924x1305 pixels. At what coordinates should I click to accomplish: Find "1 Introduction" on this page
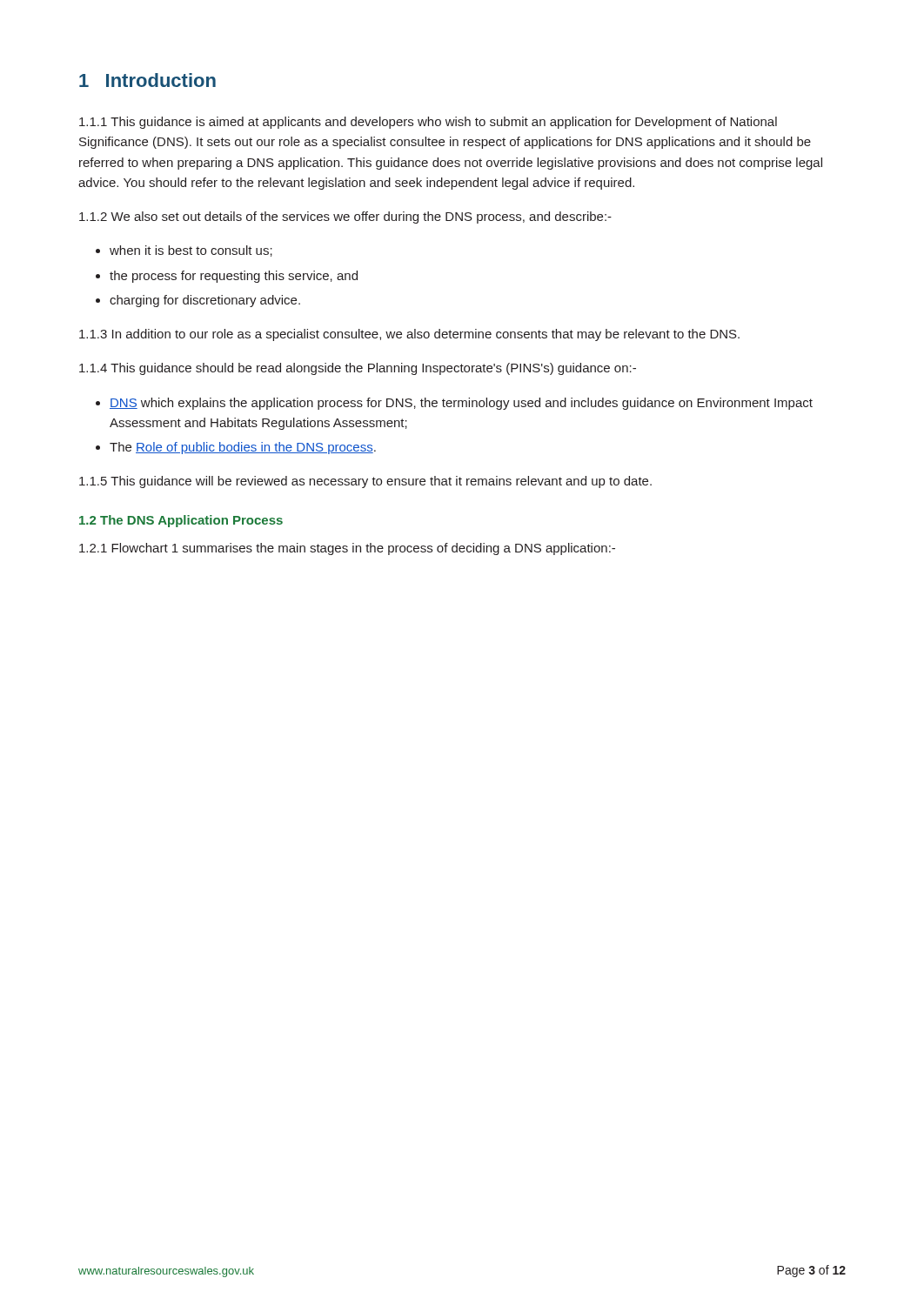(147, 80)
